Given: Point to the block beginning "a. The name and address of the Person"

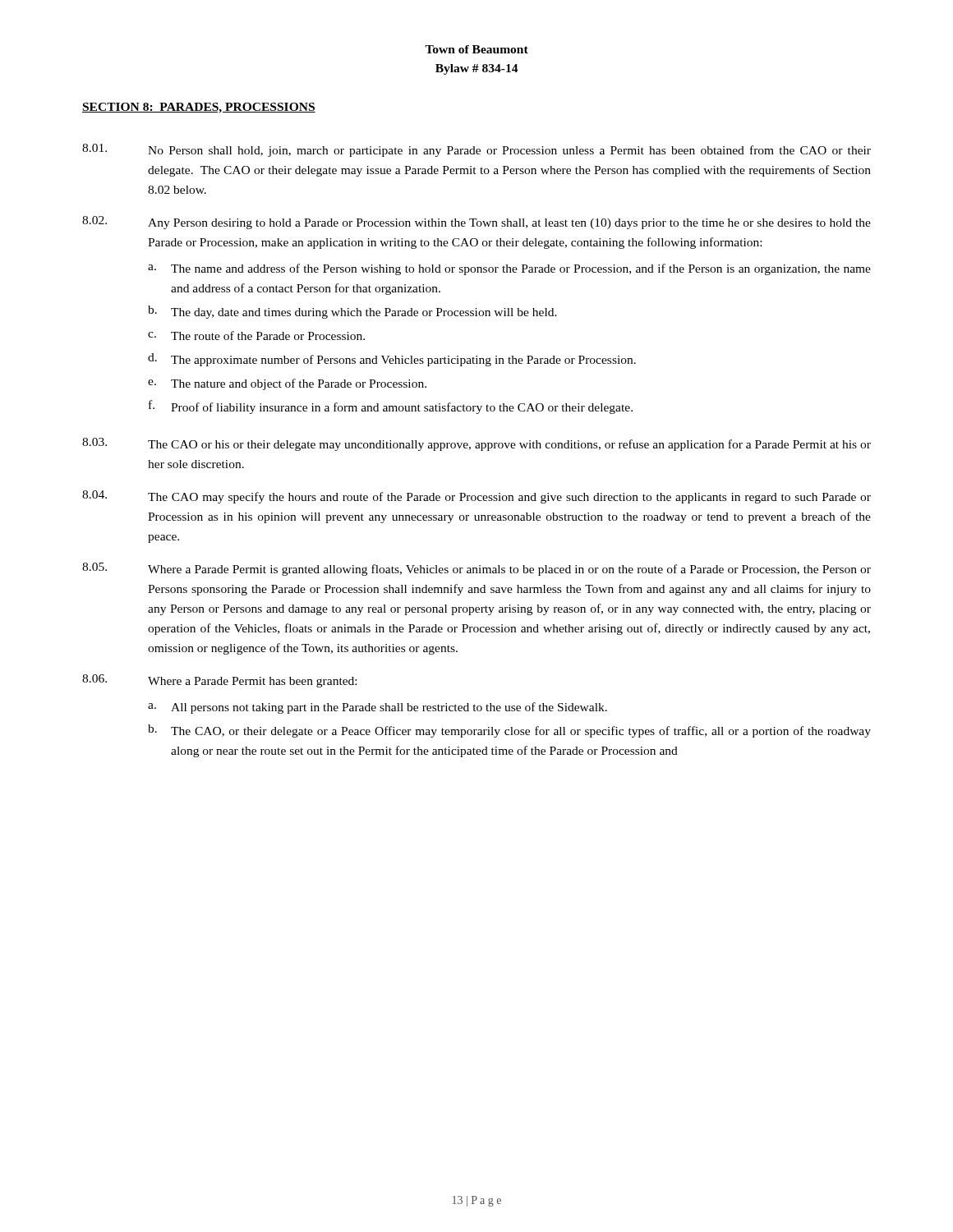Looking at the screenshot, I should (509, 278).
